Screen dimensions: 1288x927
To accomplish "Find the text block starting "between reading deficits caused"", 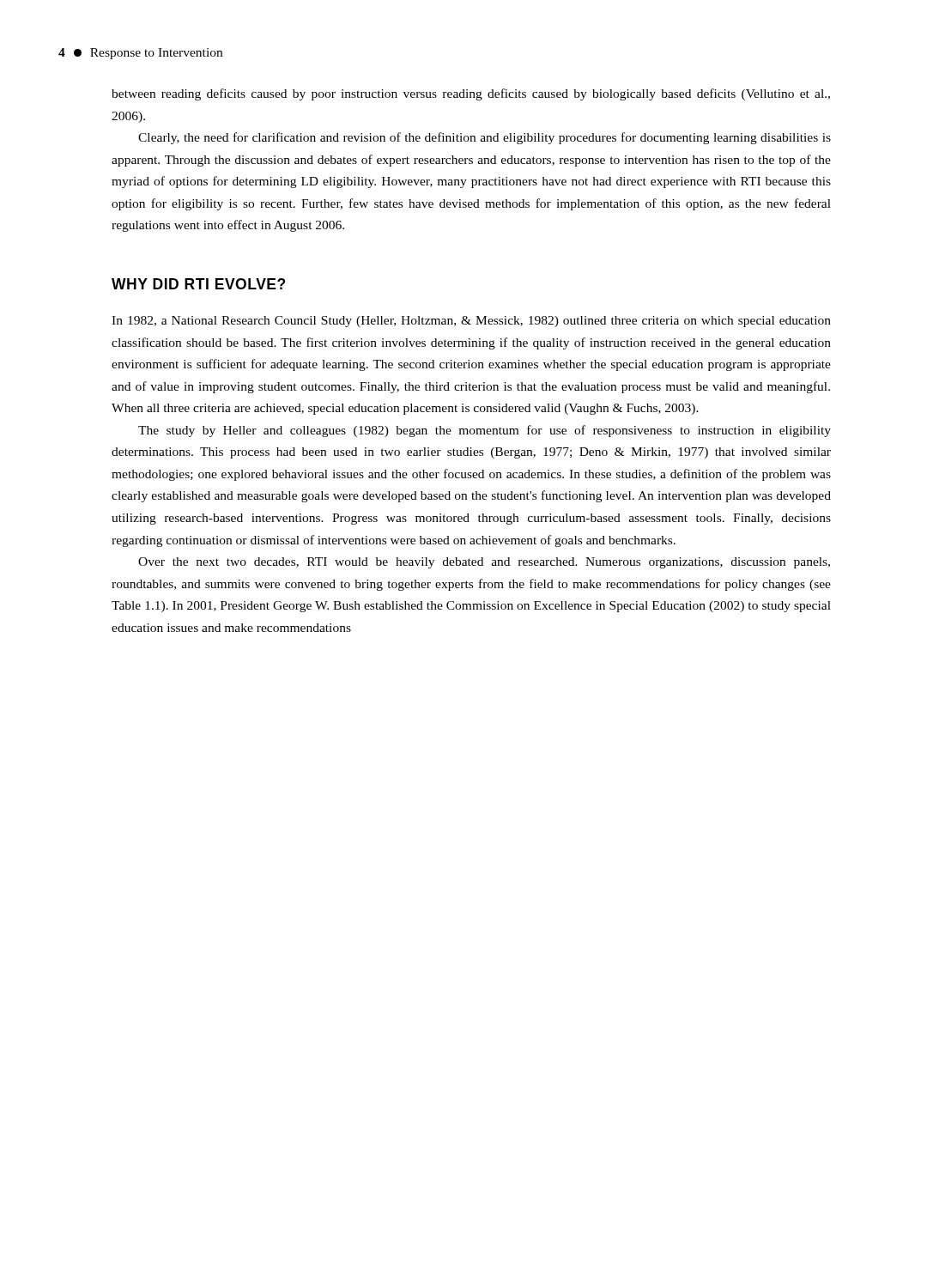I will [471, 104].
